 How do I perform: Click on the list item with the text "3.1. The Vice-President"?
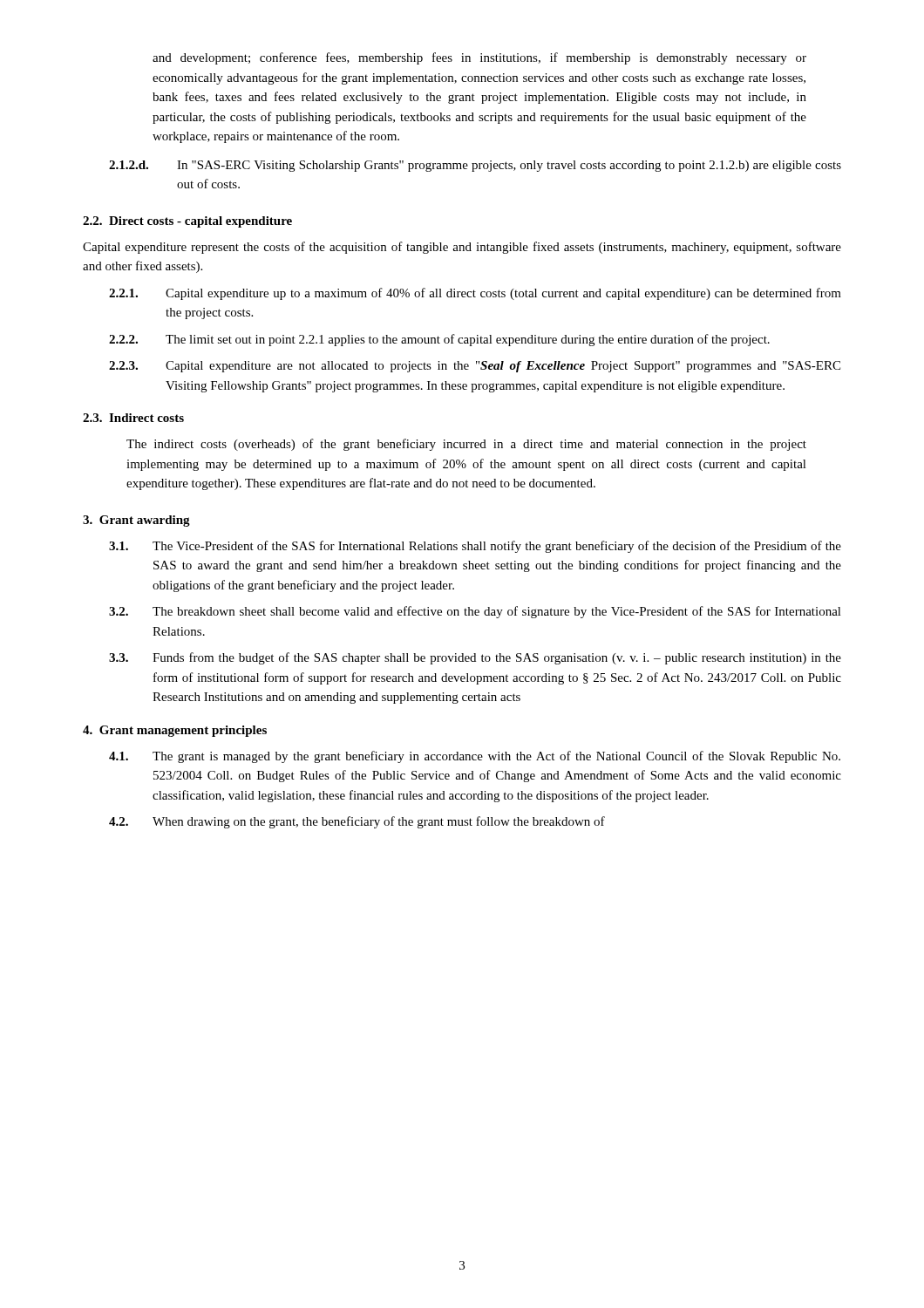coord(462,565)
